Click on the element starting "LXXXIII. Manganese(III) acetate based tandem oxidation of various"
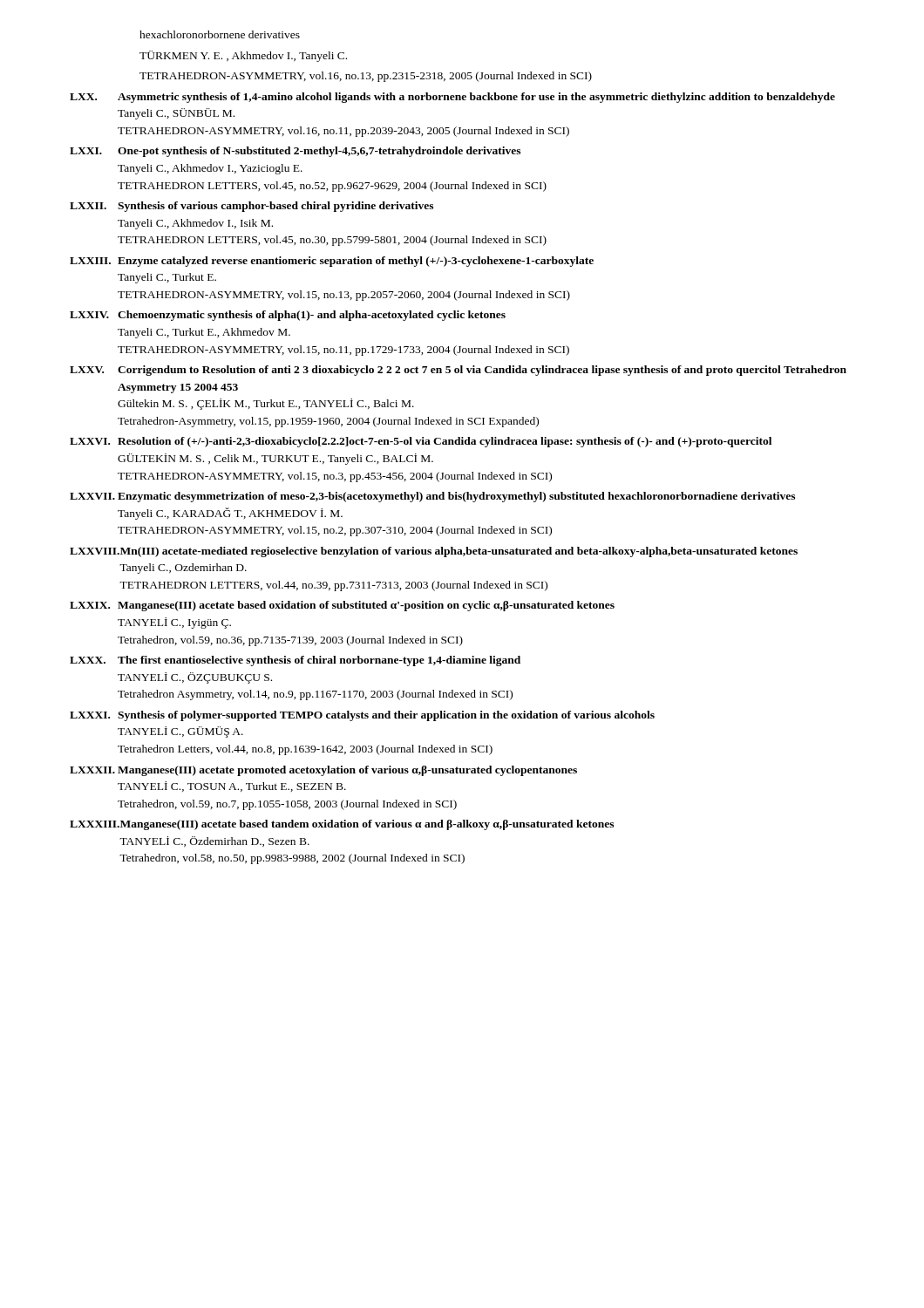This screenshot has width=924, height=1308. click(x=342, y=825)
